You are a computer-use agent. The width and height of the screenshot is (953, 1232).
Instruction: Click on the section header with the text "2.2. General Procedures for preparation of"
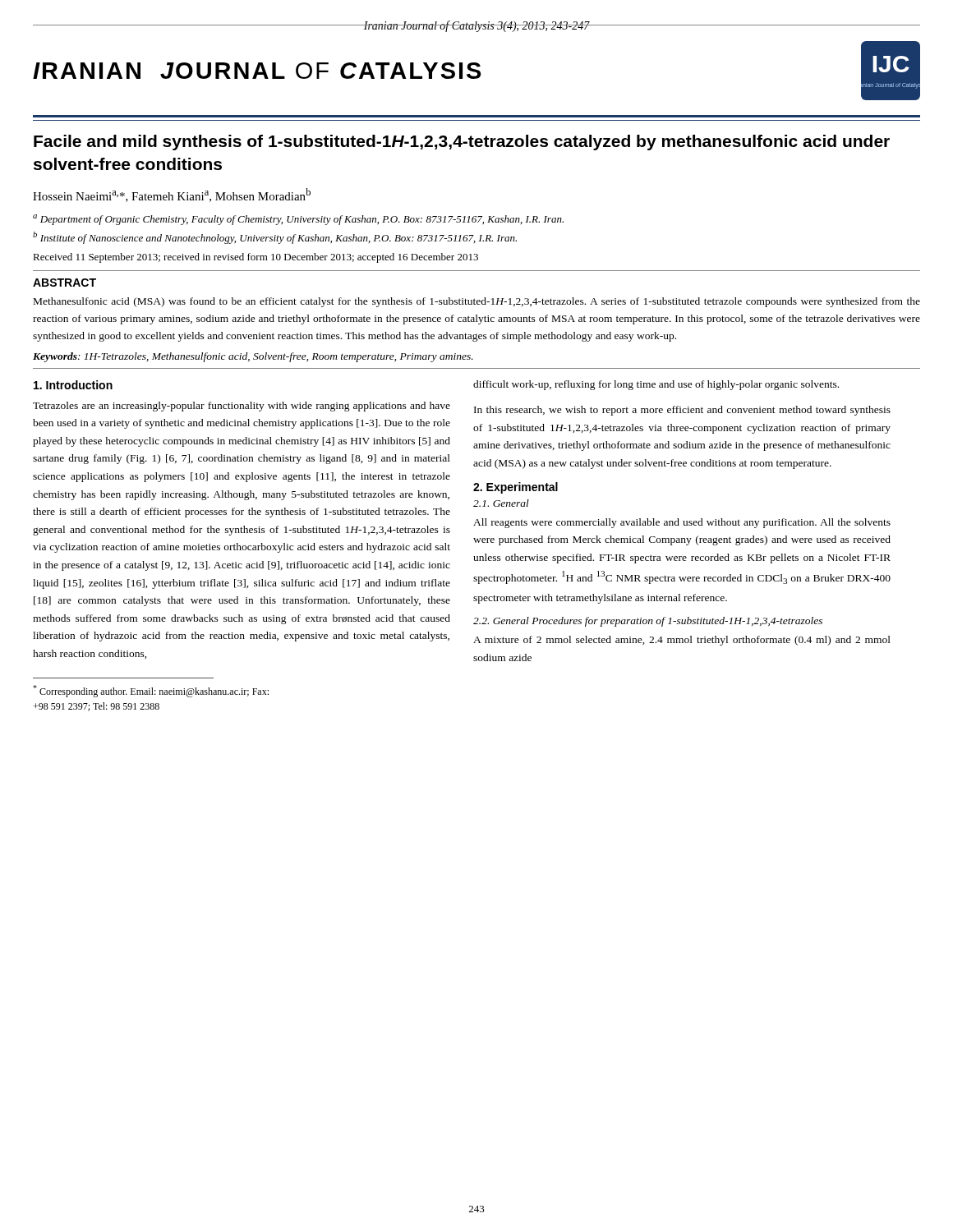pyautogui.click(x=648, y=621)
